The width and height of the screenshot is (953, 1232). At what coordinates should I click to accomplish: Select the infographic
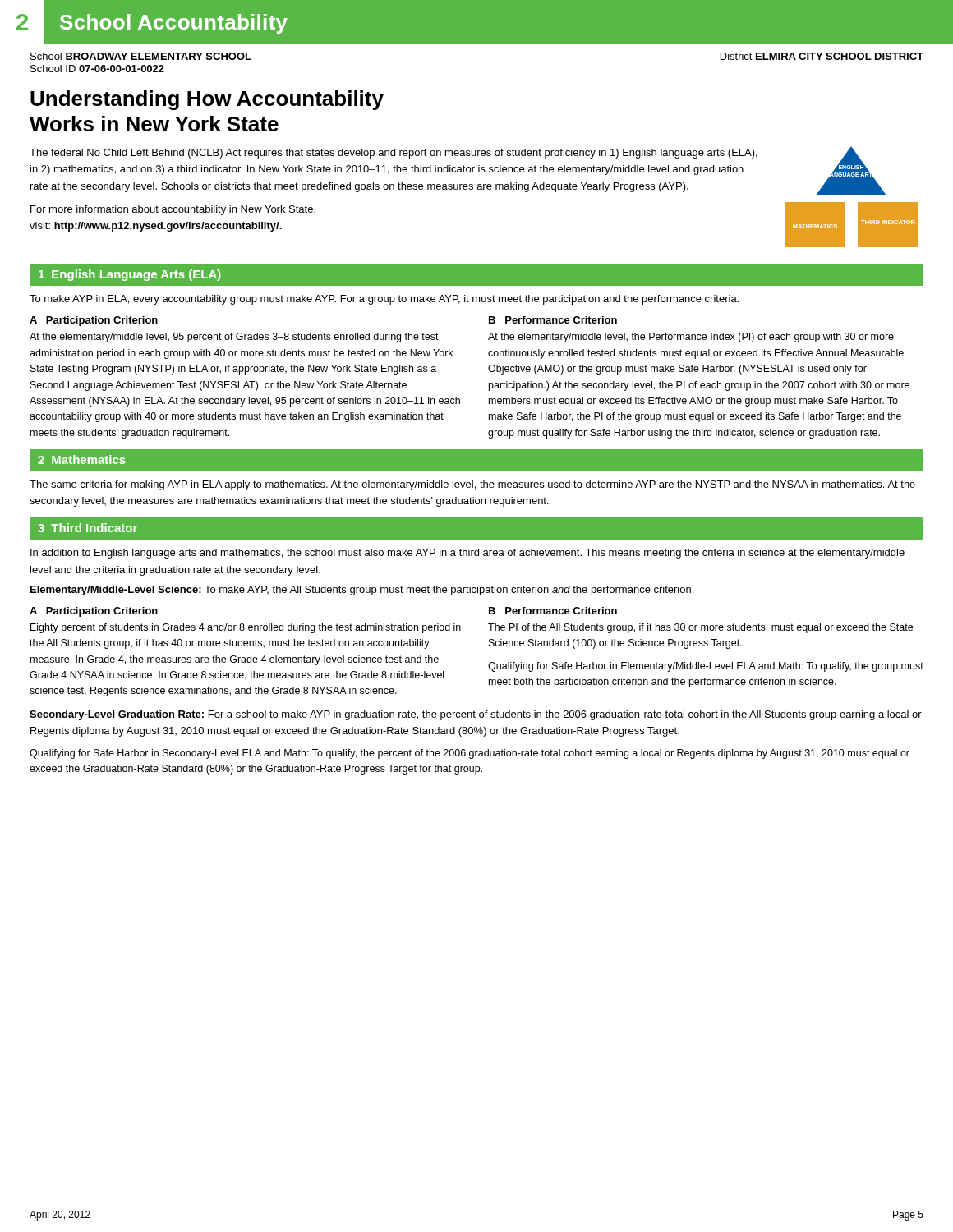point(852,201)
